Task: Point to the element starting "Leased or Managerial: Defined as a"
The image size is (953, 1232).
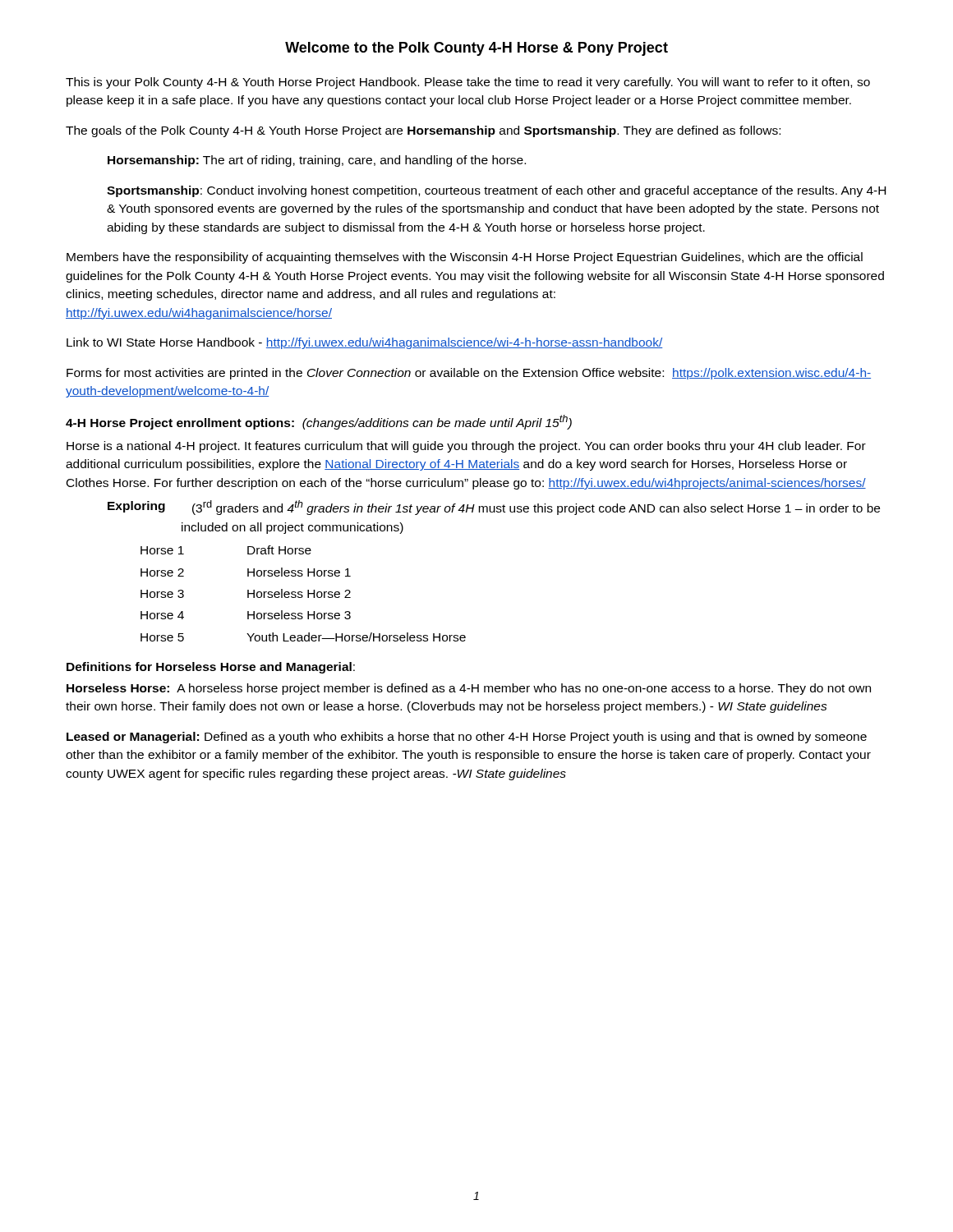Action: pyautogui.click(x=476, y=755)
